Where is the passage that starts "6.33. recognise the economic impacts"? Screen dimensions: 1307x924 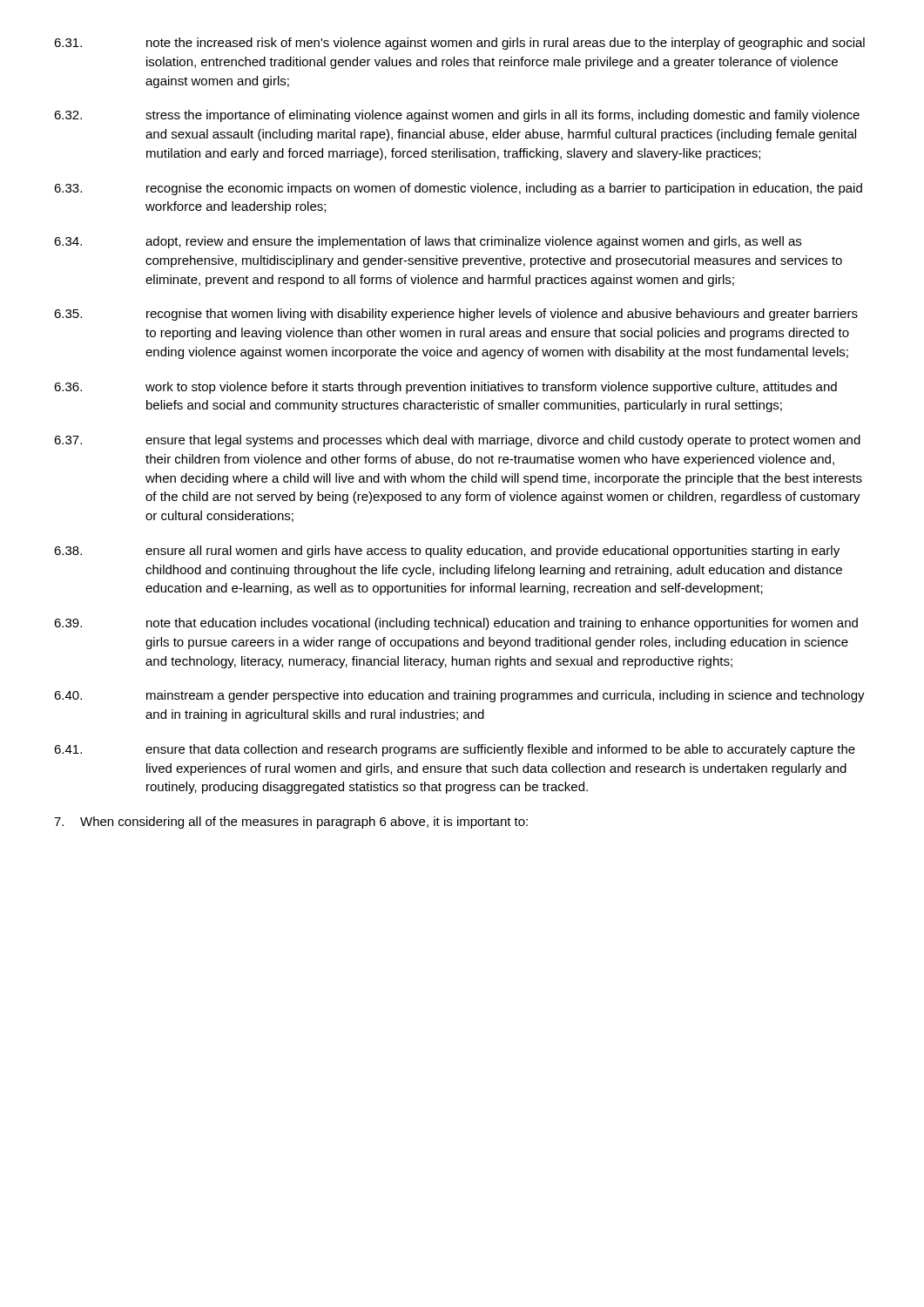[462, 197]
